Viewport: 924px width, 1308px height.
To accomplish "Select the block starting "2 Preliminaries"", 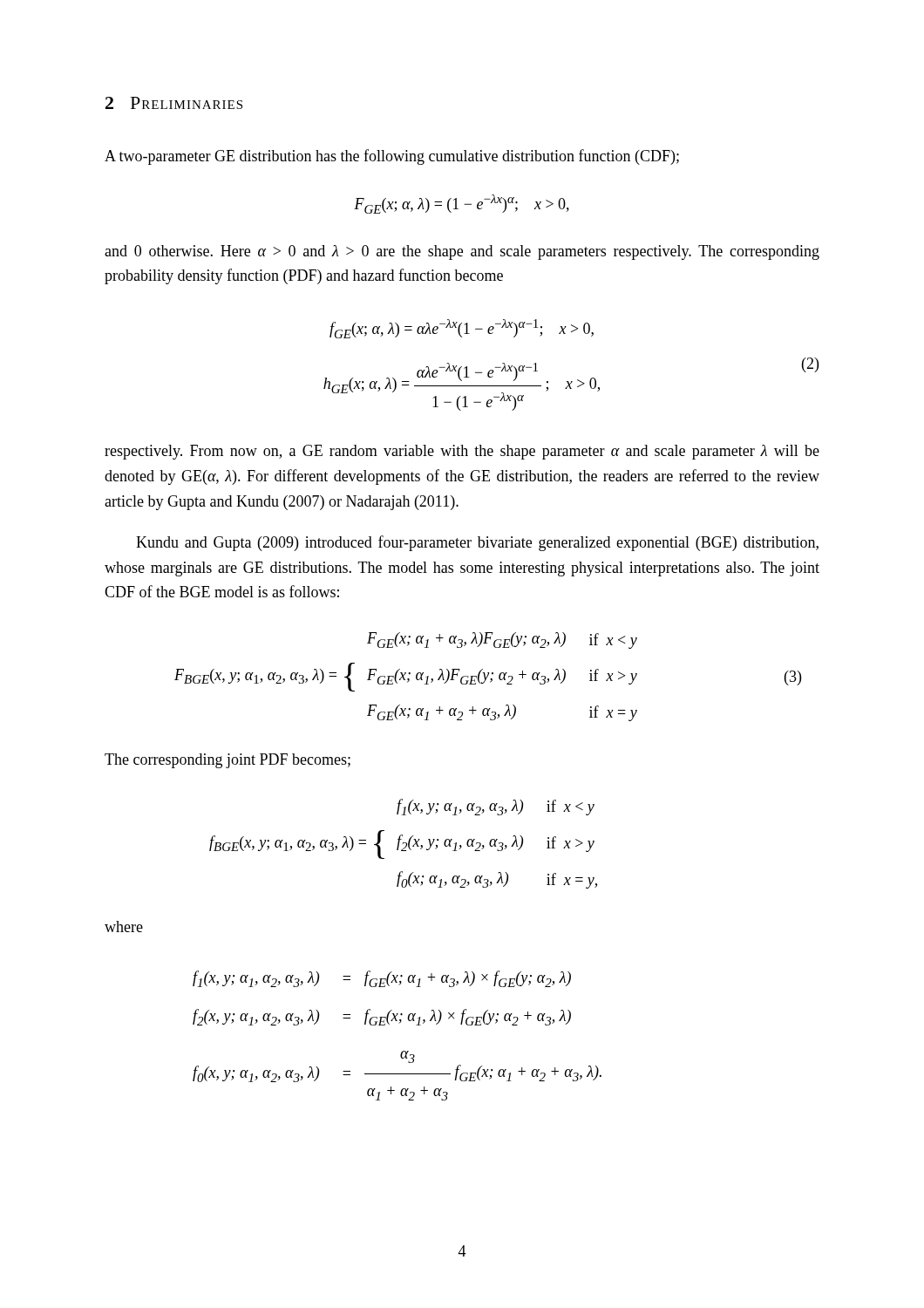I will tap(174, 103).
